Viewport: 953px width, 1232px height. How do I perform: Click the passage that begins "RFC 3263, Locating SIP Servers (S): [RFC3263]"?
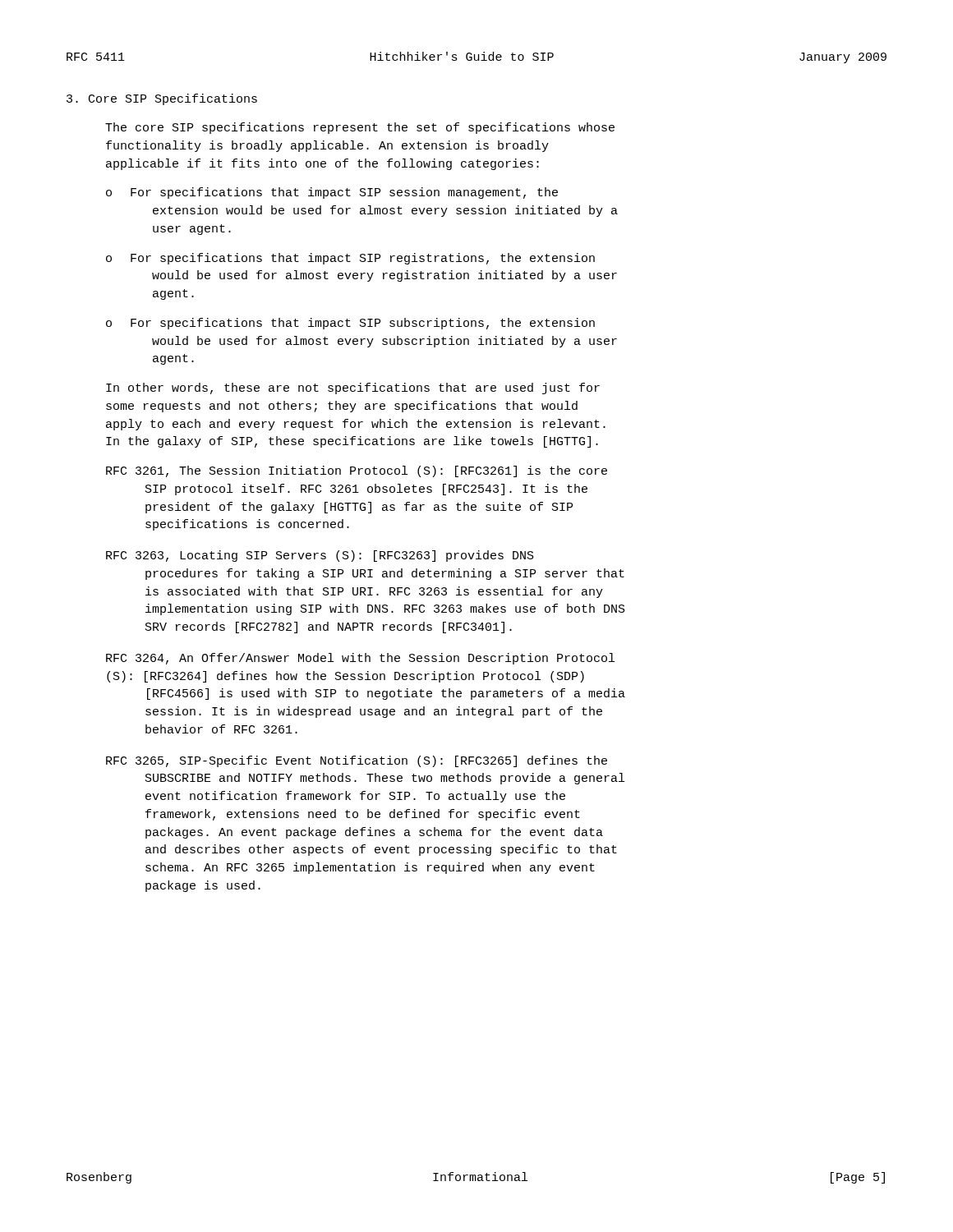(x=496, y=593)
